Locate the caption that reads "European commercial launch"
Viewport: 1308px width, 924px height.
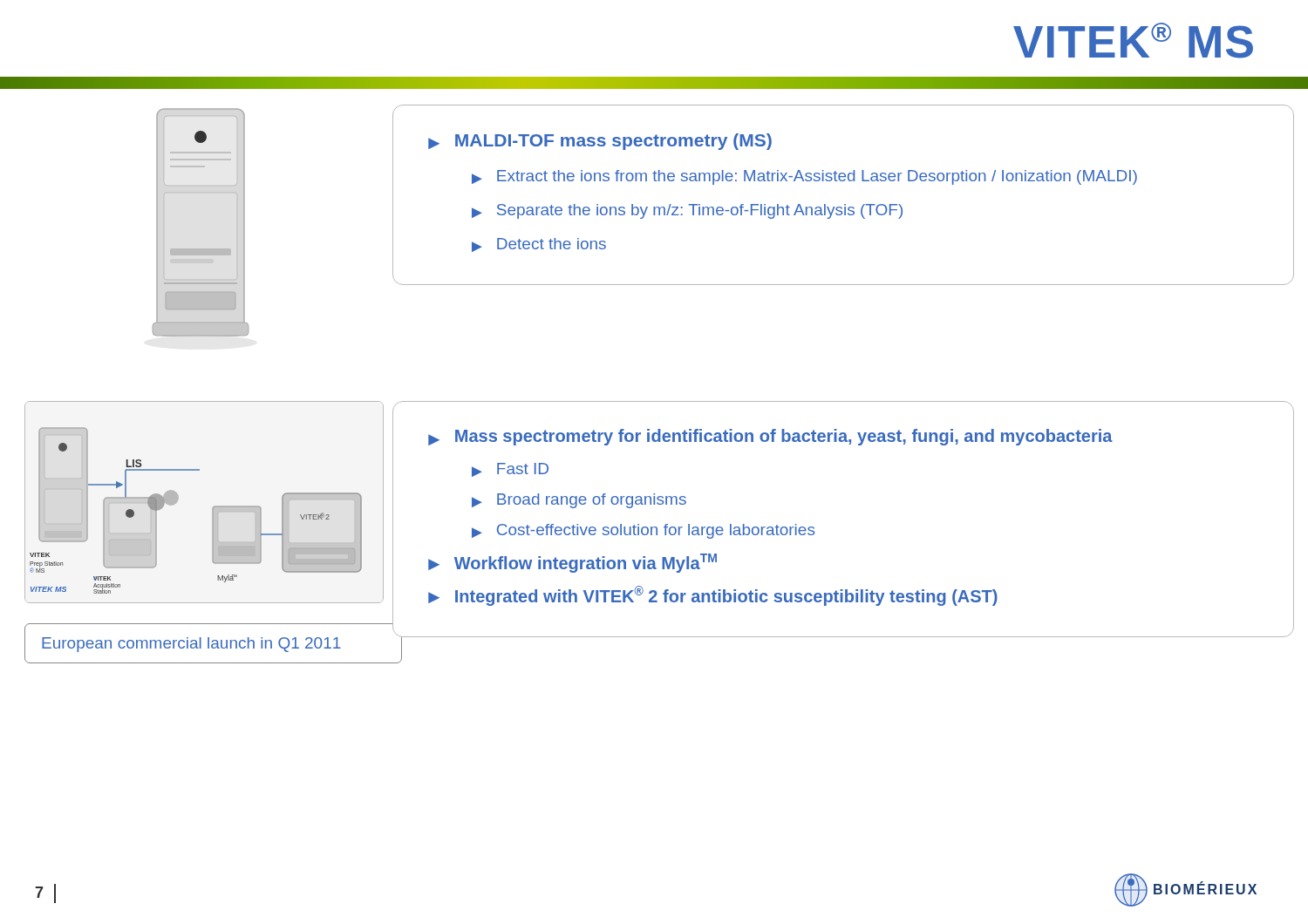coord(191,643)
